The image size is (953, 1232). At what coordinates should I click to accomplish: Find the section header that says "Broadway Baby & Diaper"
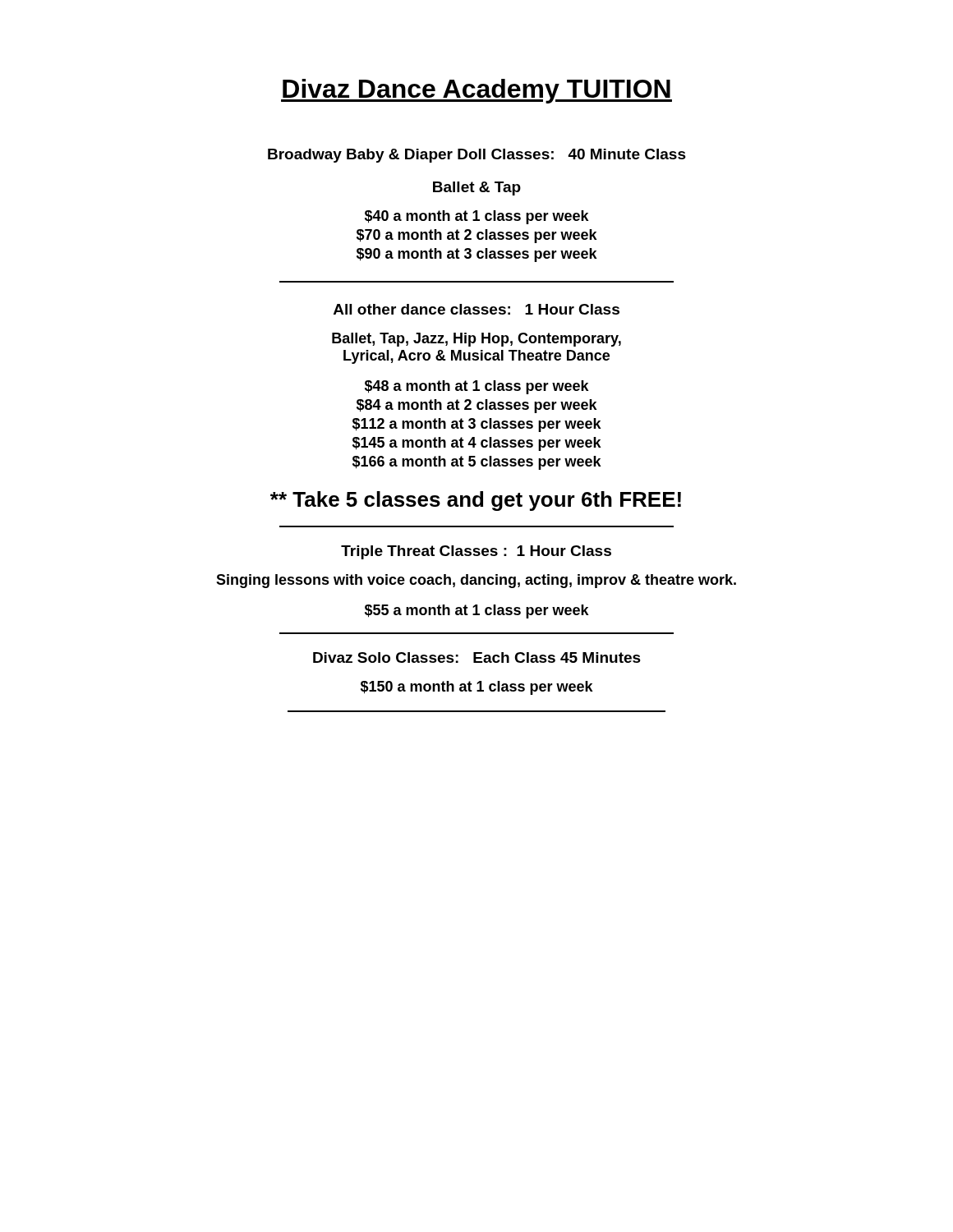click(476, 154)
